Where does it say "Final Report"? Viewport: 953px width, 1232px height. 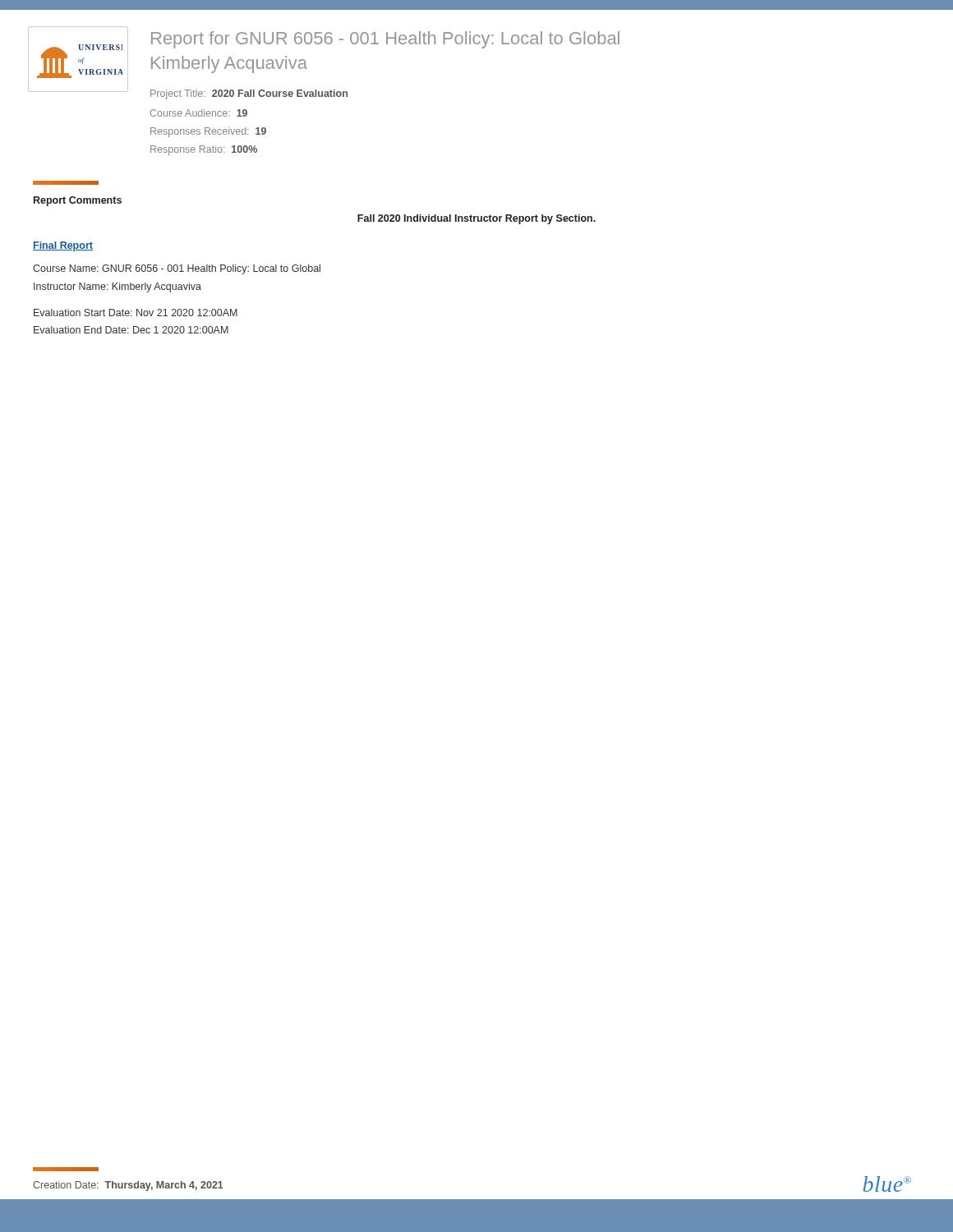click(x=63, y=245)
